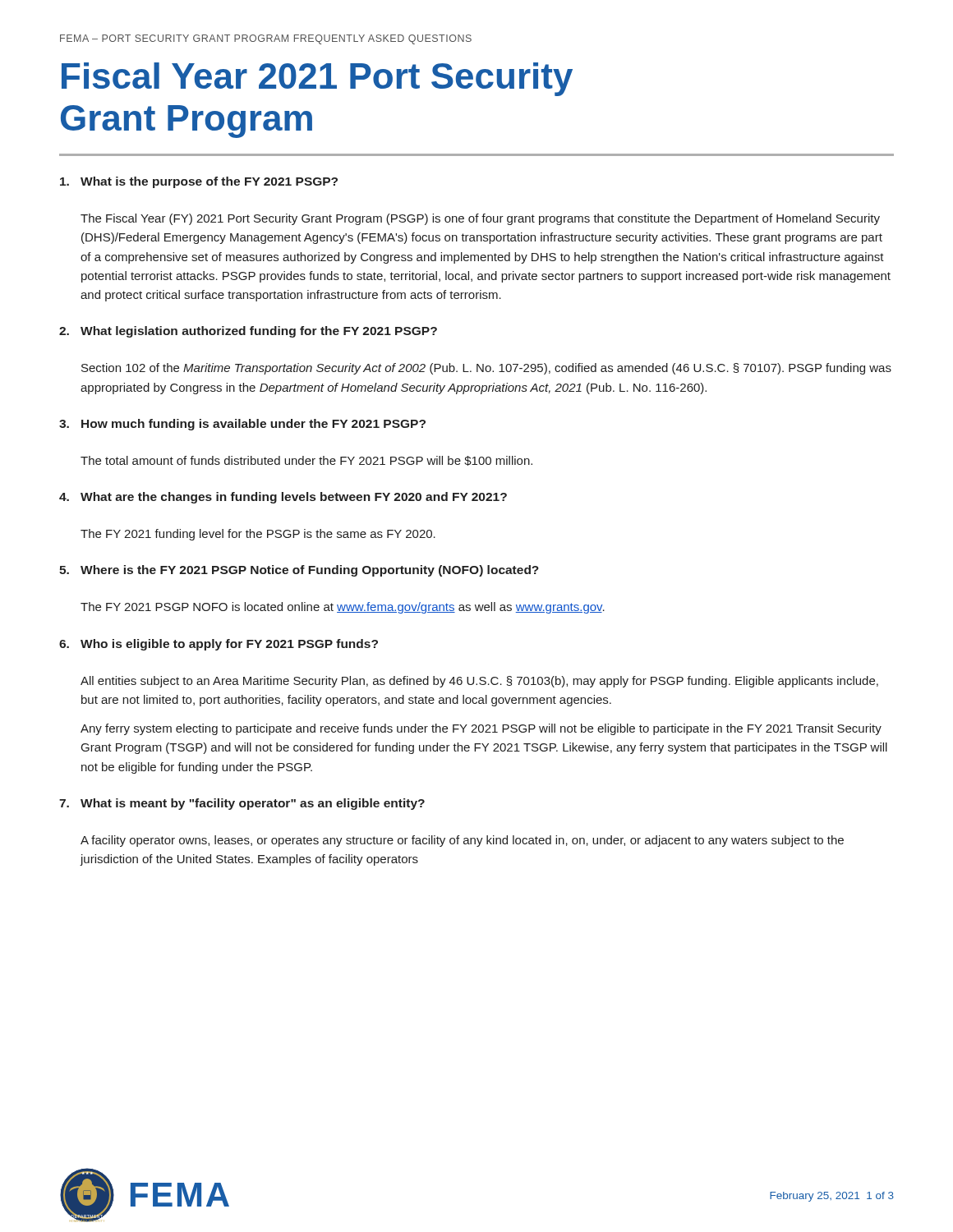Click on the text block that says "The Fiscal Year (FY) 2021"
This screenshot has height=1232, width=953.
tap(487, 257)
